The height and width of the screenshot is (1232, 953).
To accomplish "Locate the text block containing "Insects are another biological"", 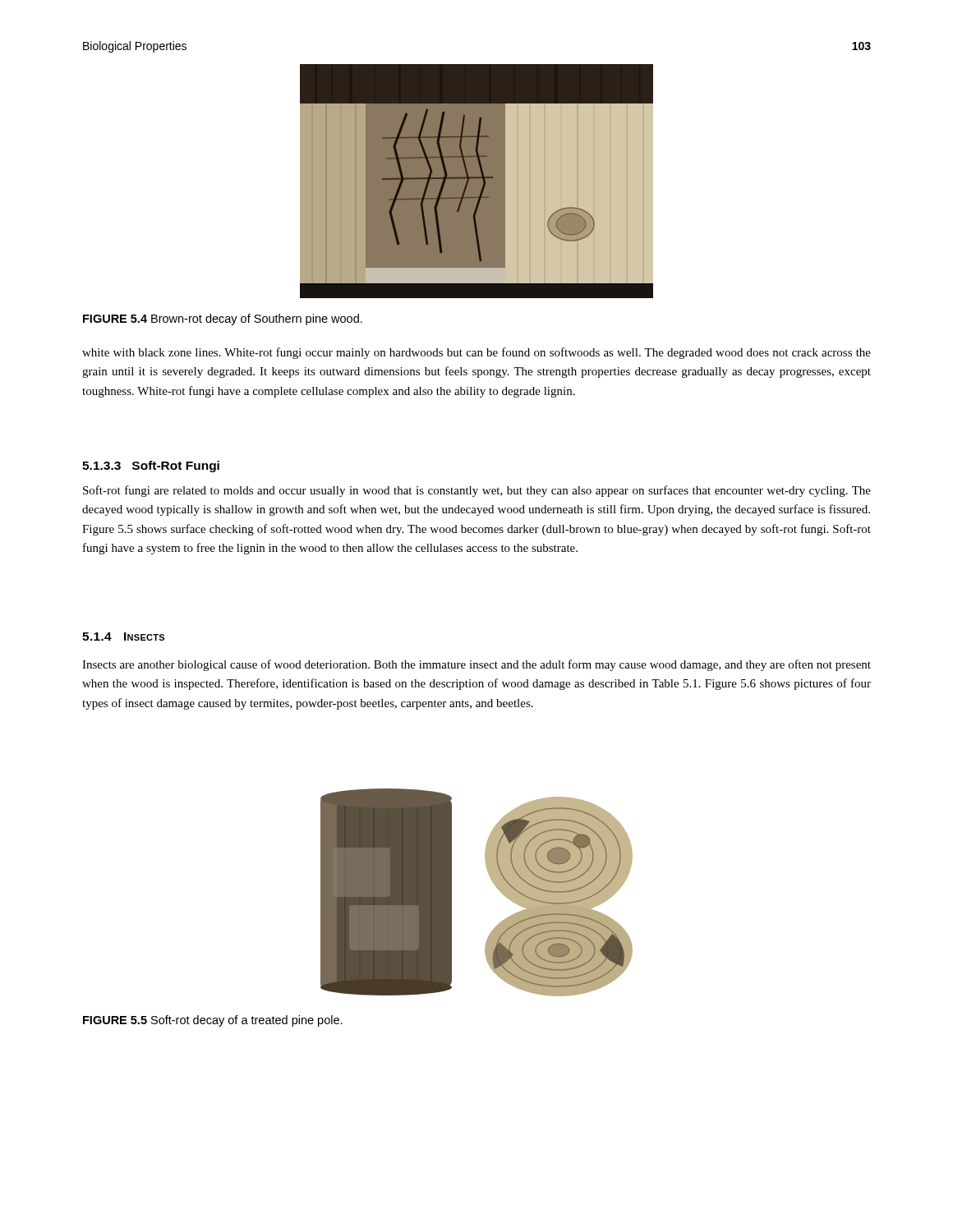I will 476,684.
